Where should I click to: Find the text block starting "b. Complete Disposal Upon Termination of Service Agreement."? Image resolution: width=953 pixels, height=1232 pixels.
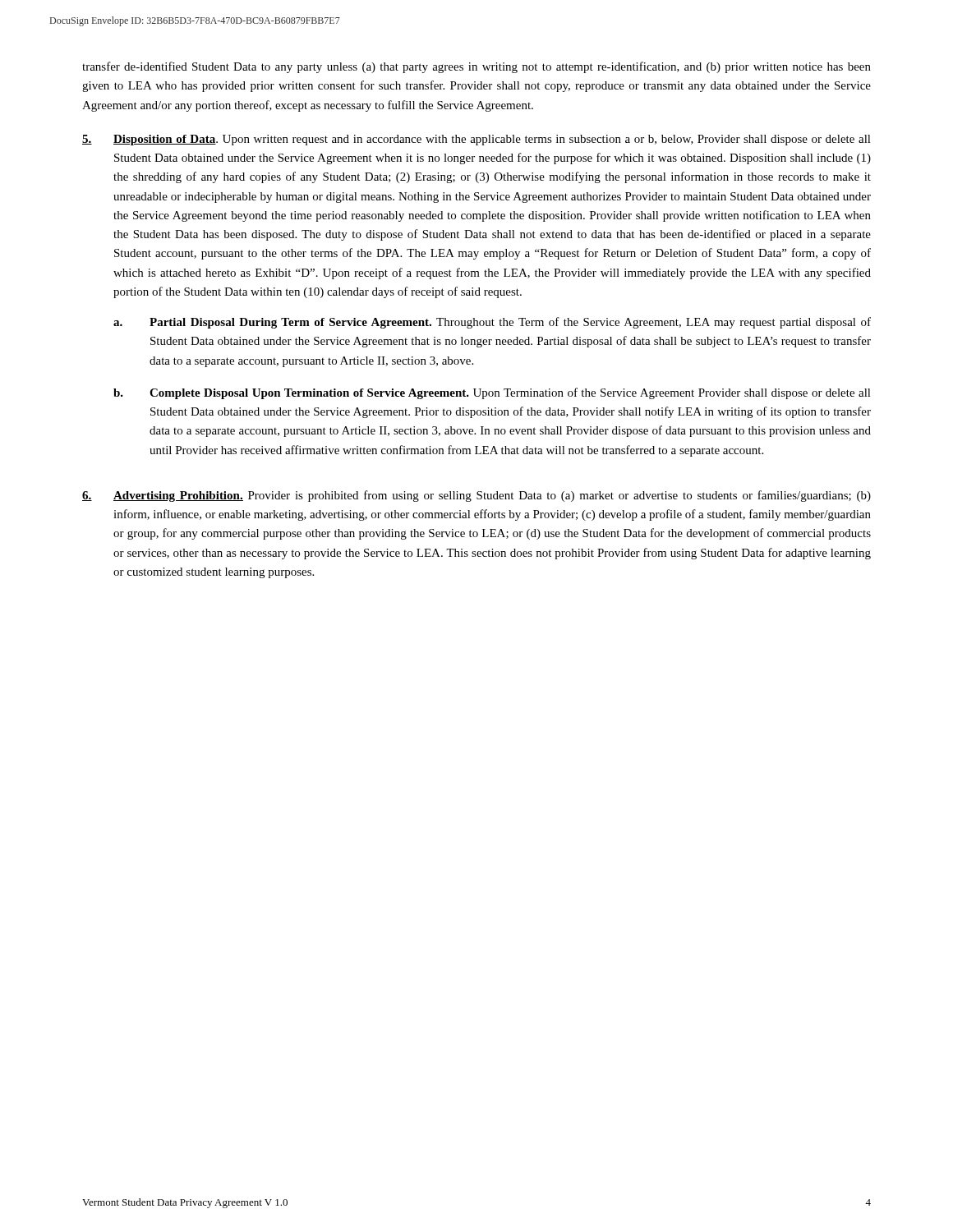tap(492, 422)
